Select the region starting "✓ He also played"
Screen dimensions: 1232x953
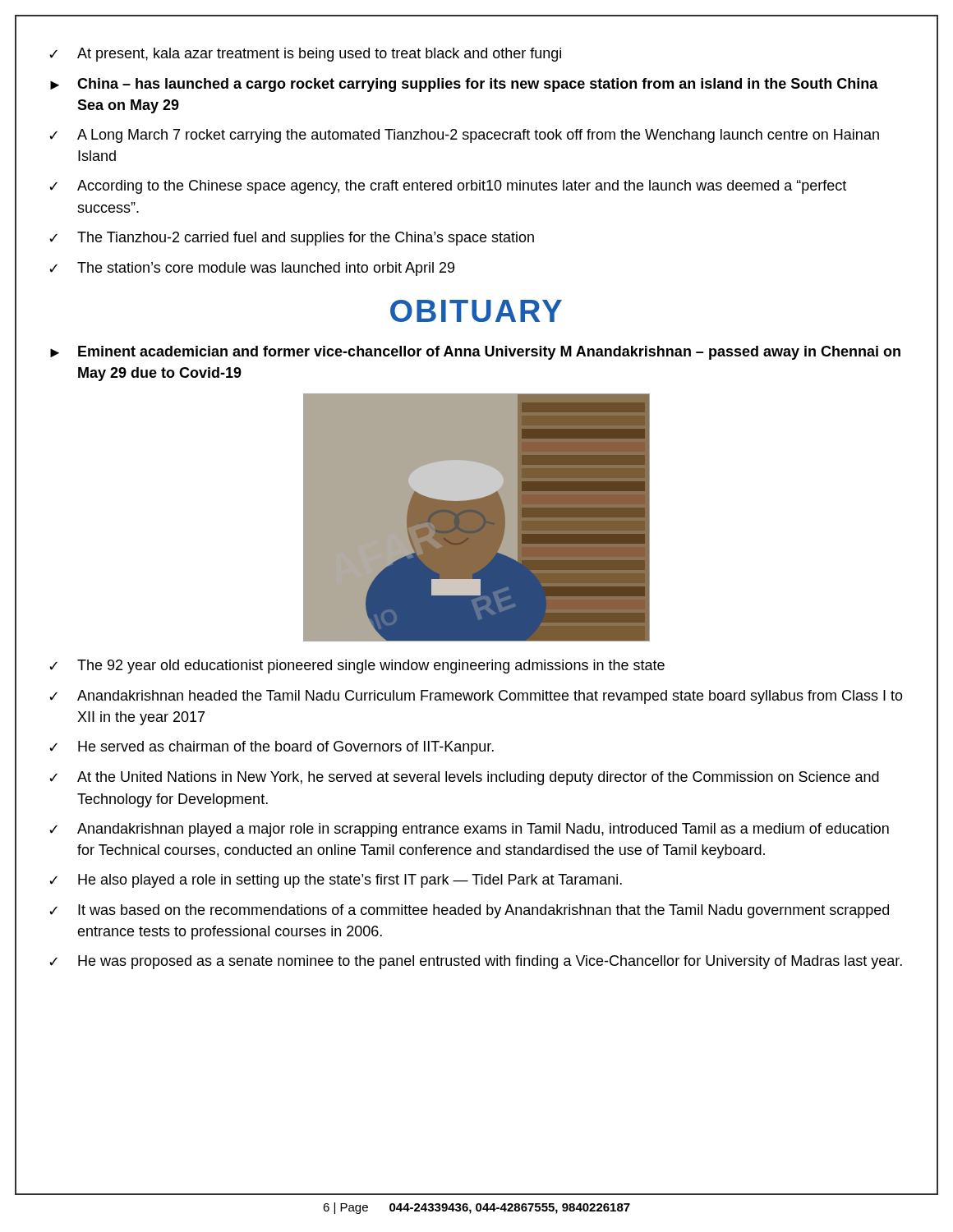(335, 880)
